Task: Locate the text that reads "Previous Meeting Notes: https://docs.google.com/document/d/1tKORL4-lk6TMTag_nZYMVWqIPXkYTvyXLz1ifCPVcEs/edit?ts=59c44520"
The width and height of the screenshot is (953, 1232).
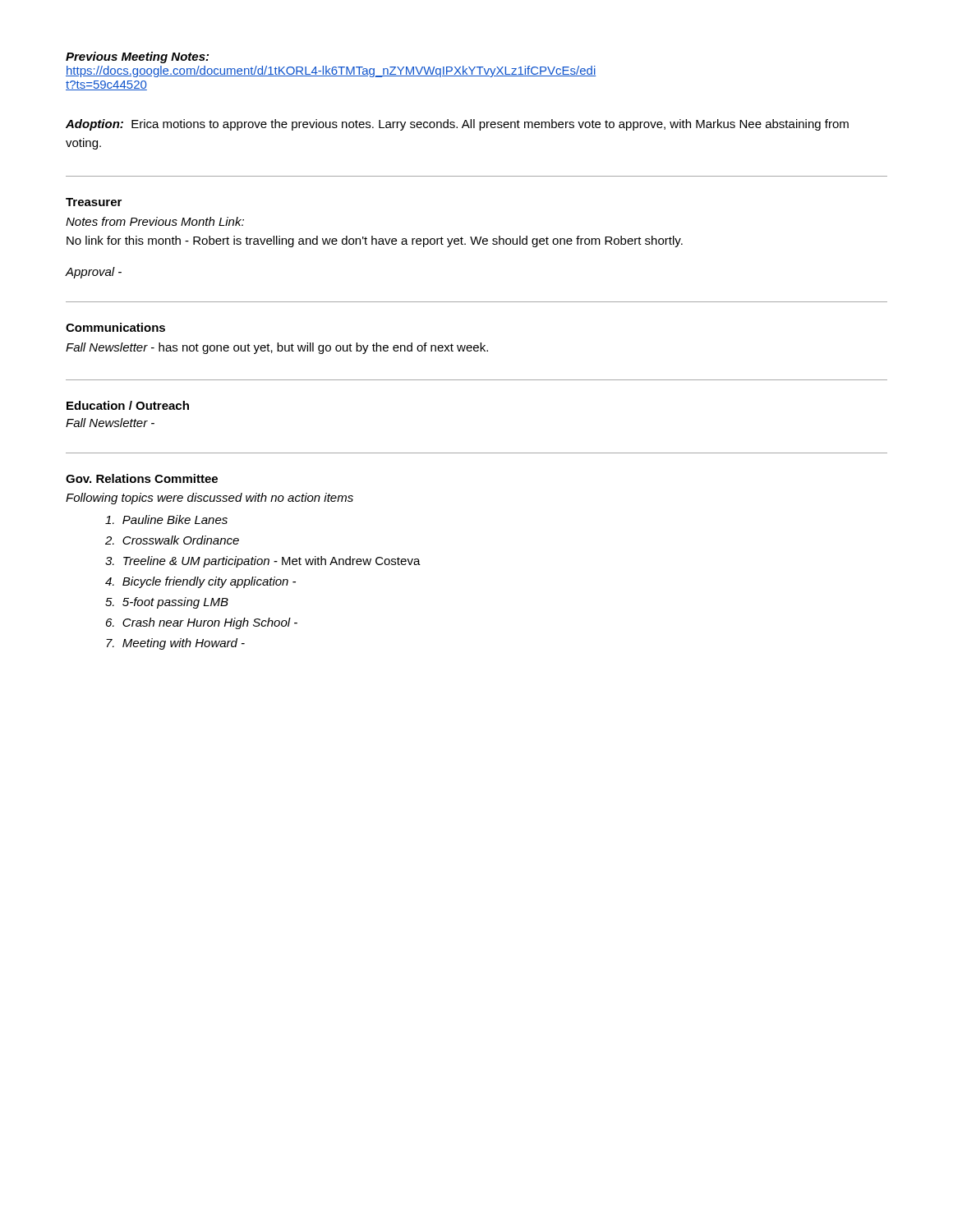Action: tap(331, 70)
